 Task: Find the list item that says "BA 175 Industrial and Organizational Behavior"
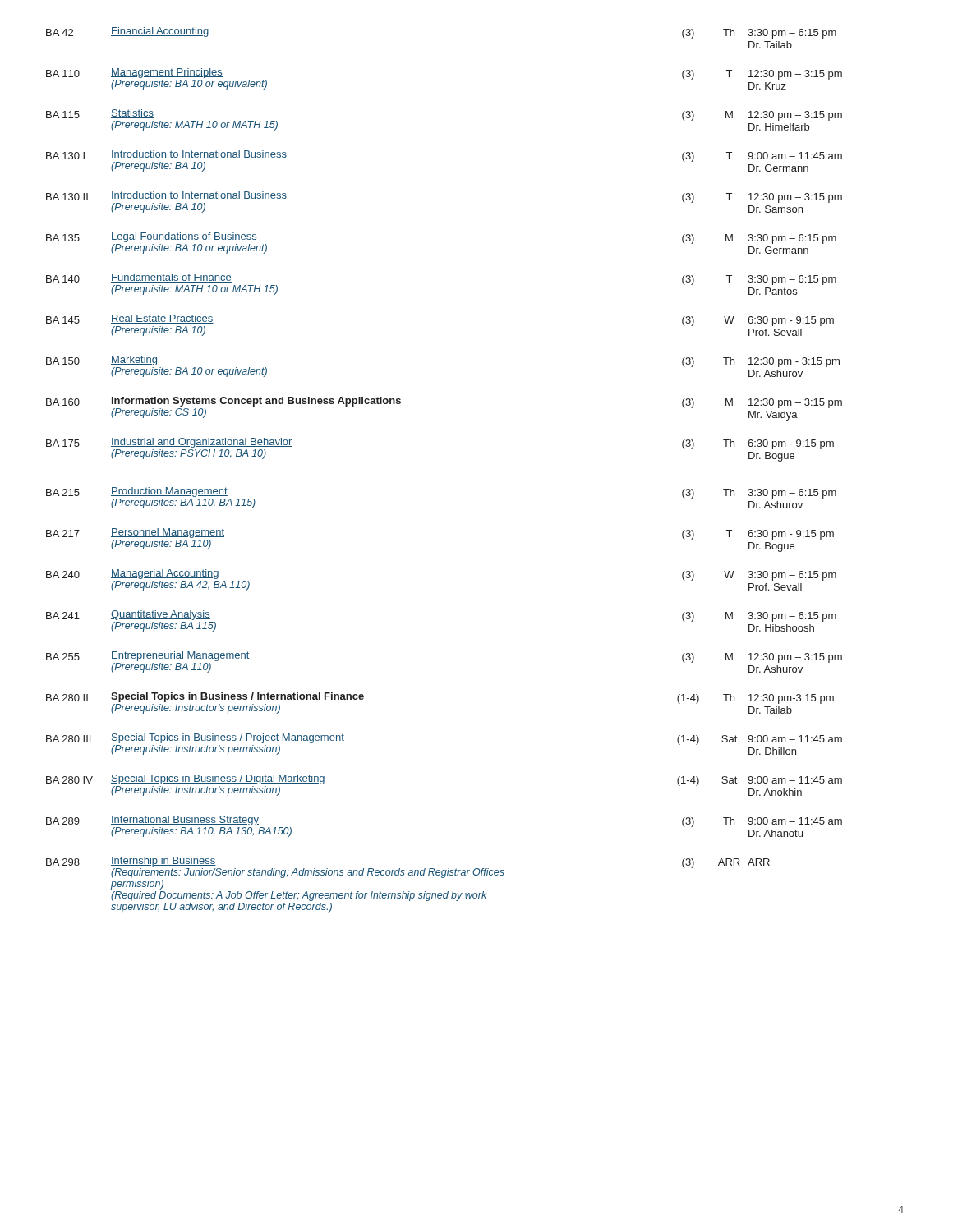(x=201, y=450)
